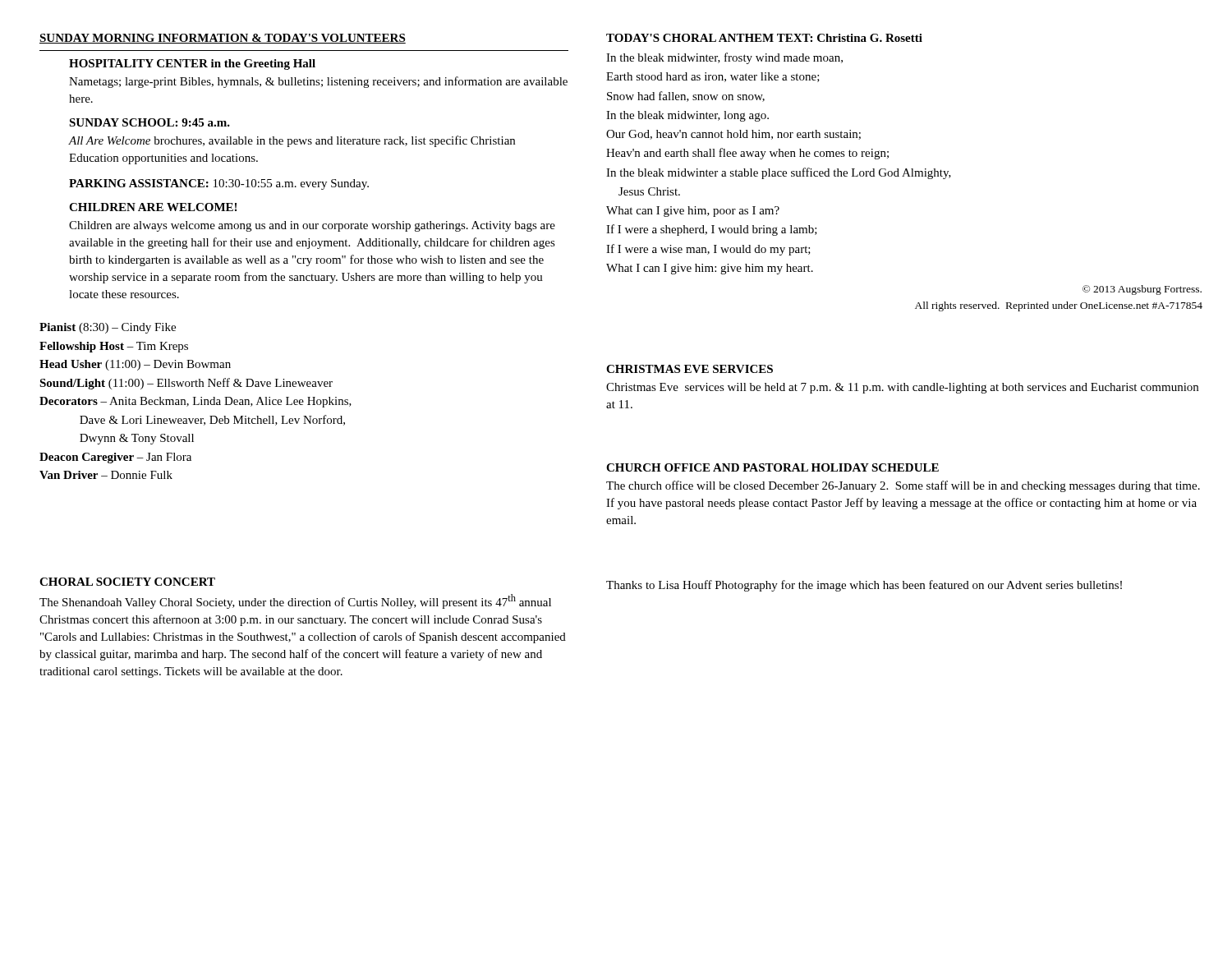1232x953 pixels.
Task: Where does it say "Pianist (8:30) – Cindy Fike"?
Action: pyautogui.click(x=108, y=327)
